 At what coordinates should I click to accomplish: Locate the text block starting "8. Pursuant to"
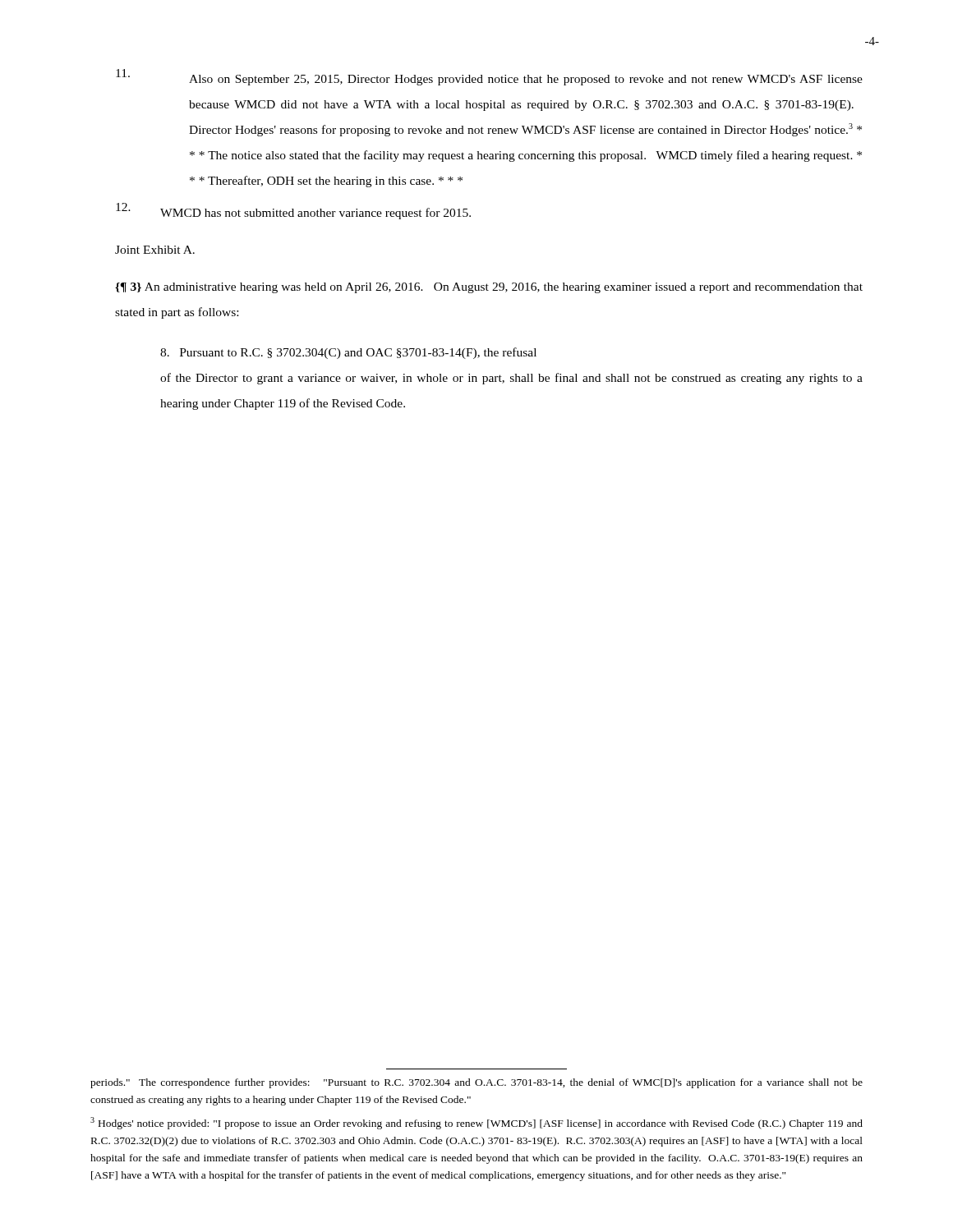pos(489,377)
